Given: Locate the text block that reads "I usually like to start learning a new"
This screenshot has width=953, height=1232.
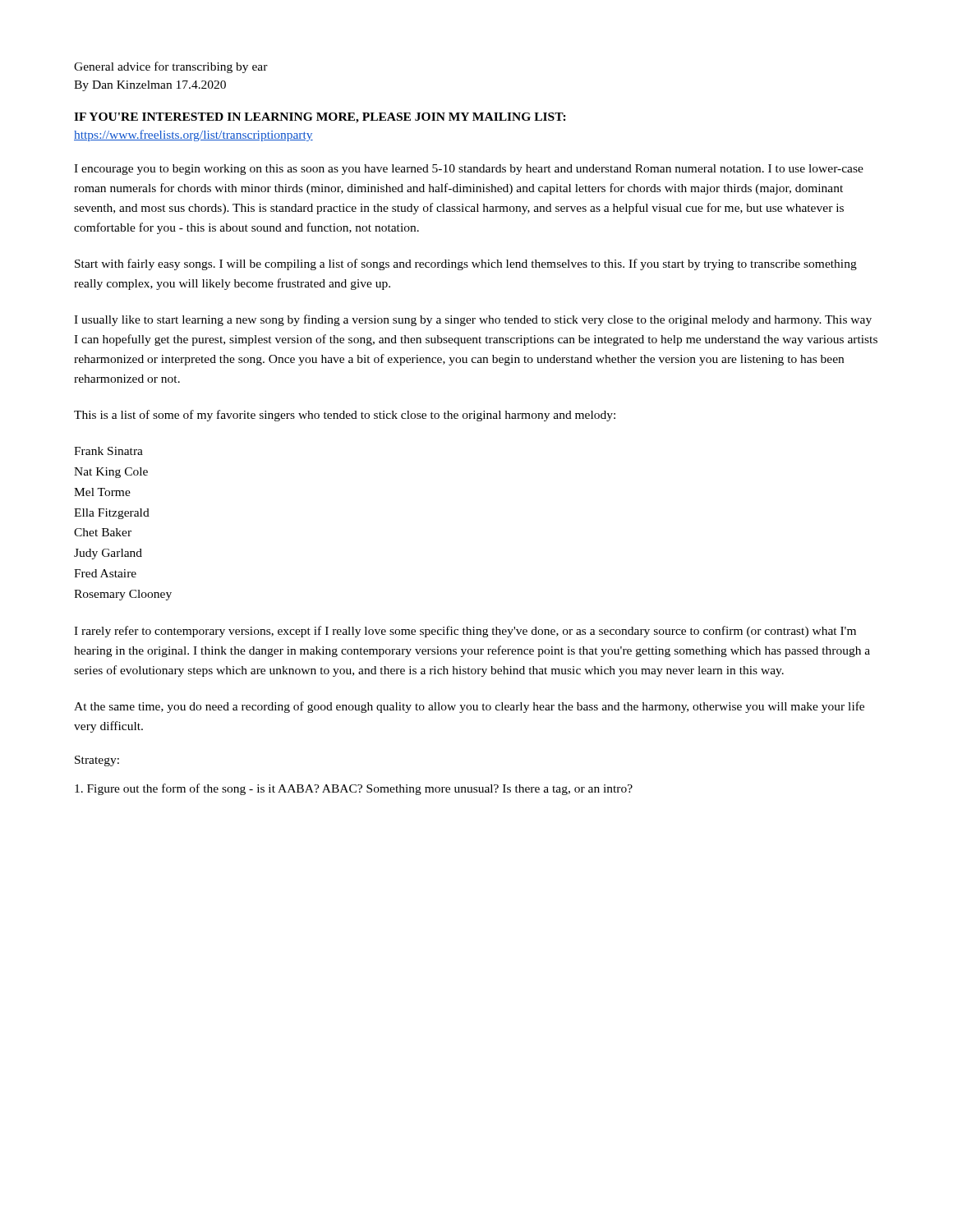Looking at the screenshot, I should pyautogui.click(x=476, y=349).
